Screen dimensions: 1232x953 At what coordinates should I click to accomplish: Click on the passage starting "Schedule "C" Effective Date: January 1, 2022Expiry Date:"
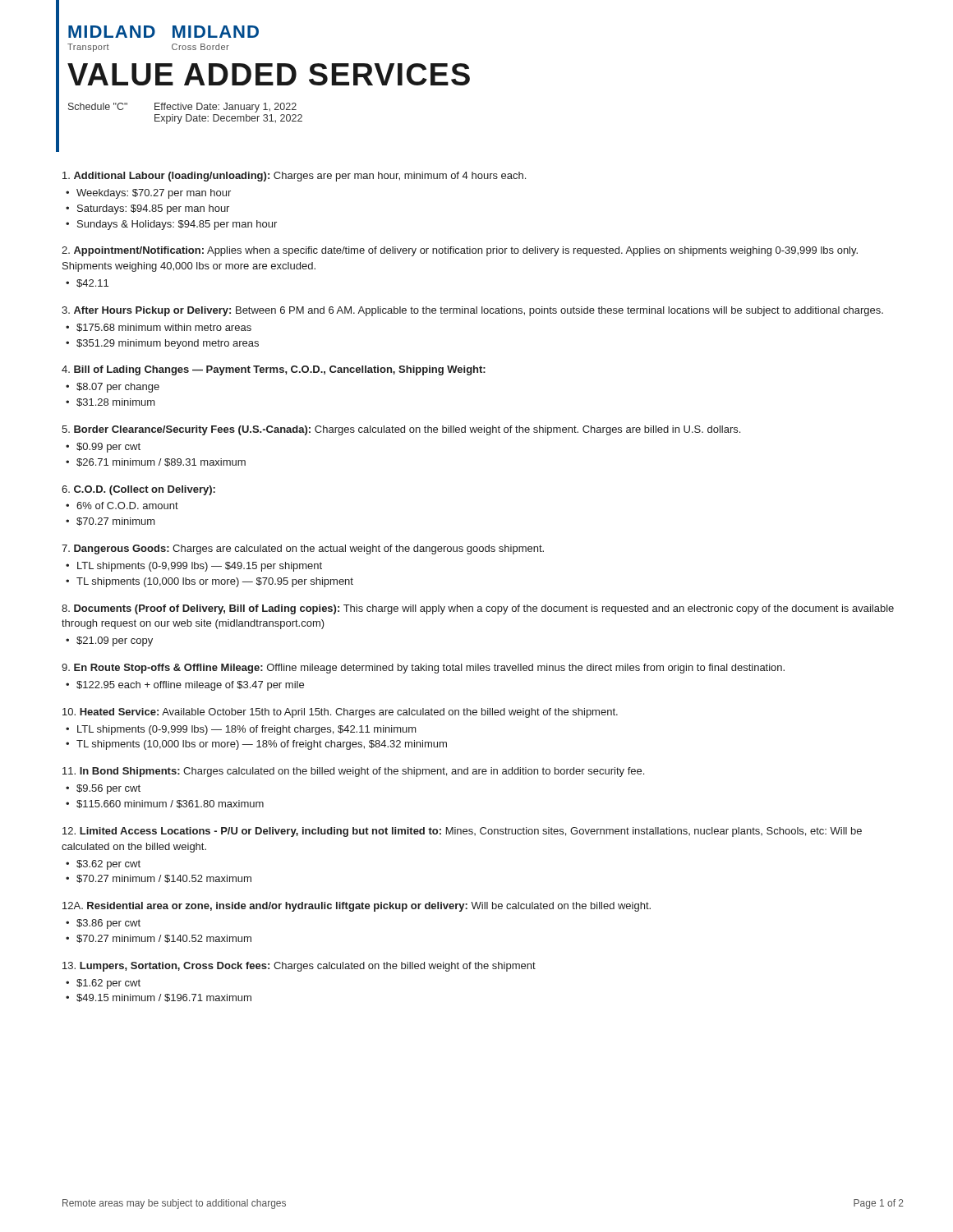pyautogui.click(x=185, y=112)
